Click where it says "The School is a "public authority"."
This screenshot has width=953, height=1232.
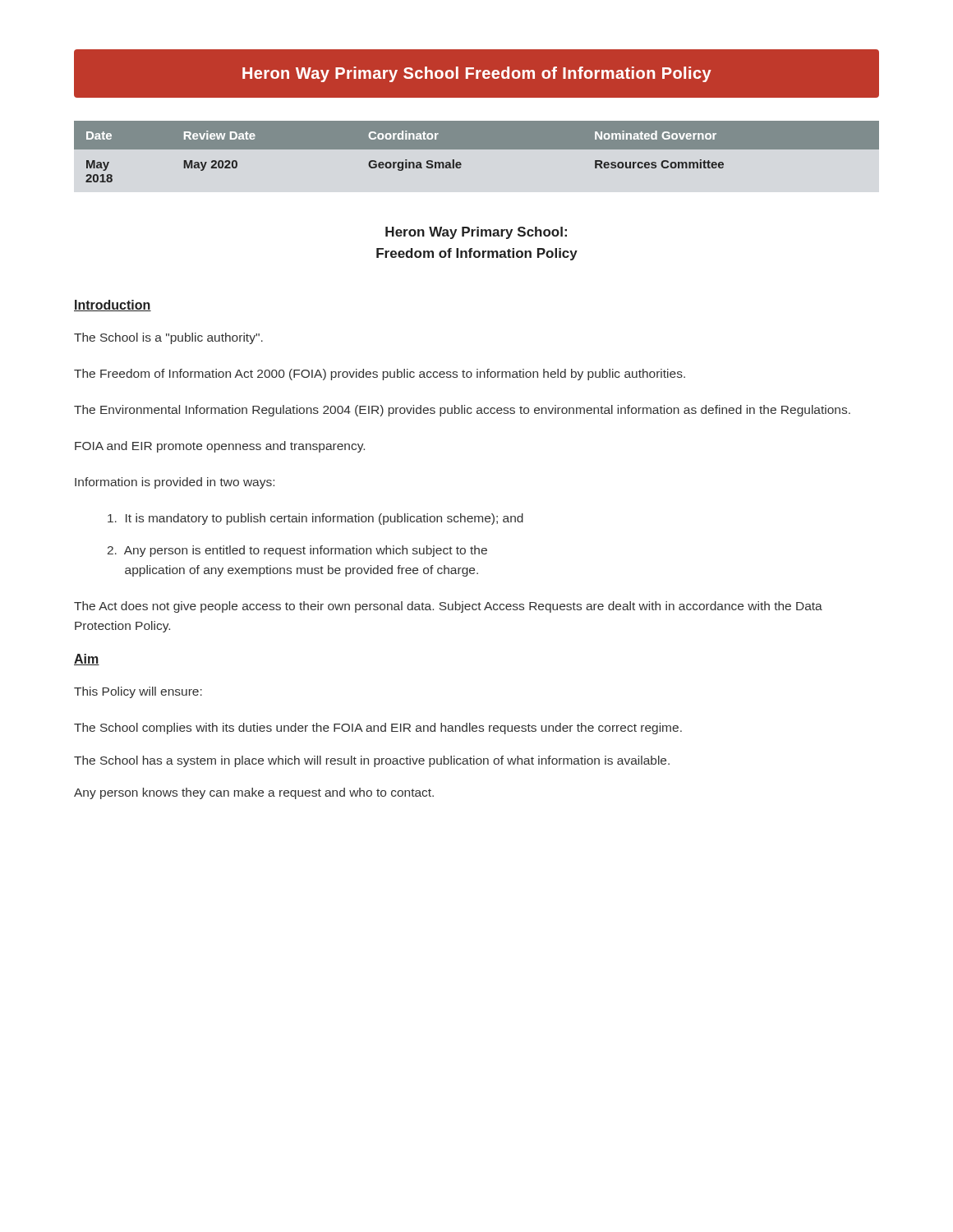[168, 338]
